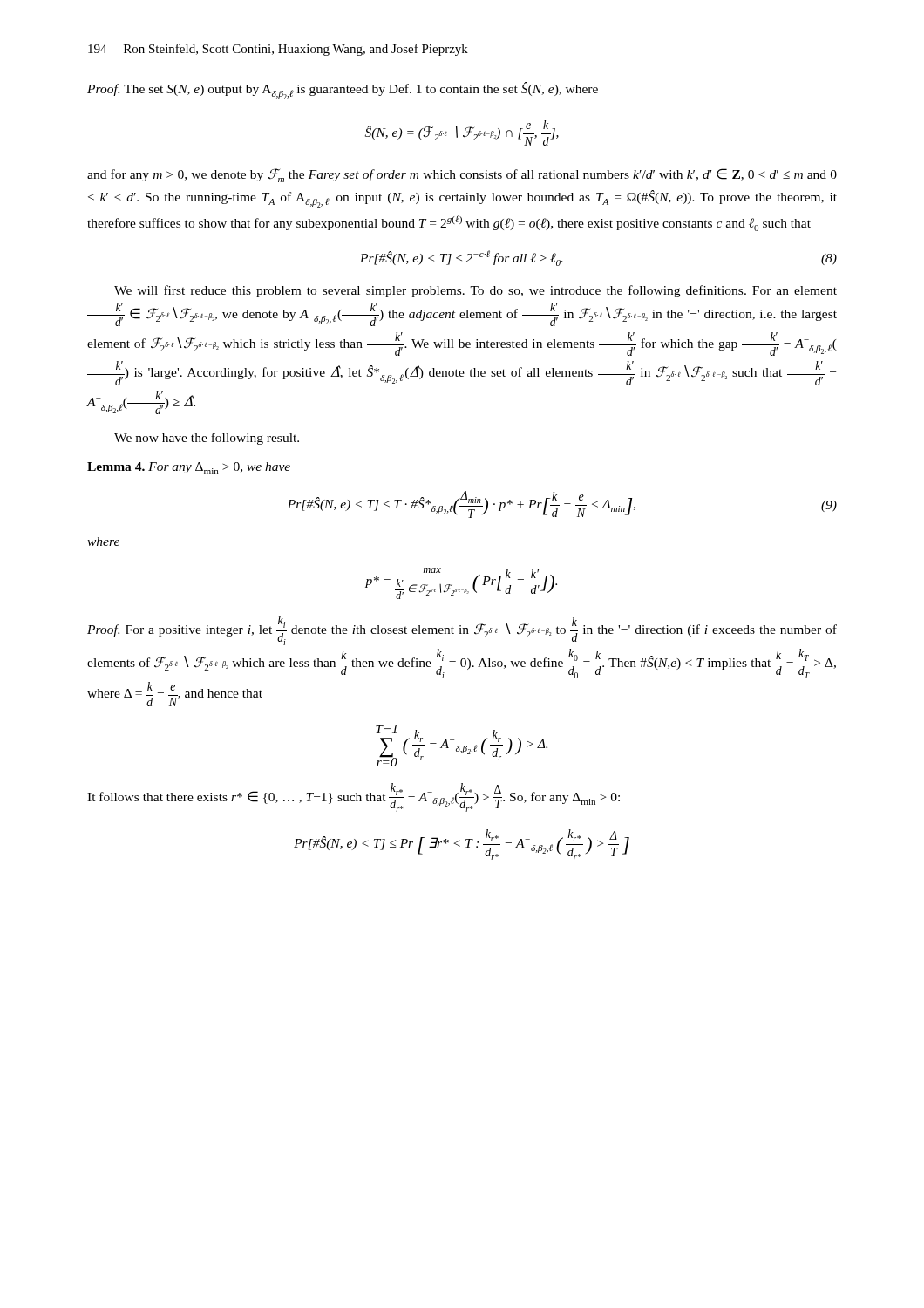The image size is (924, 1308).
Task: Find the text block containing "It follows that there exists"
Action: pyautogui.click(x=462, y=798)
